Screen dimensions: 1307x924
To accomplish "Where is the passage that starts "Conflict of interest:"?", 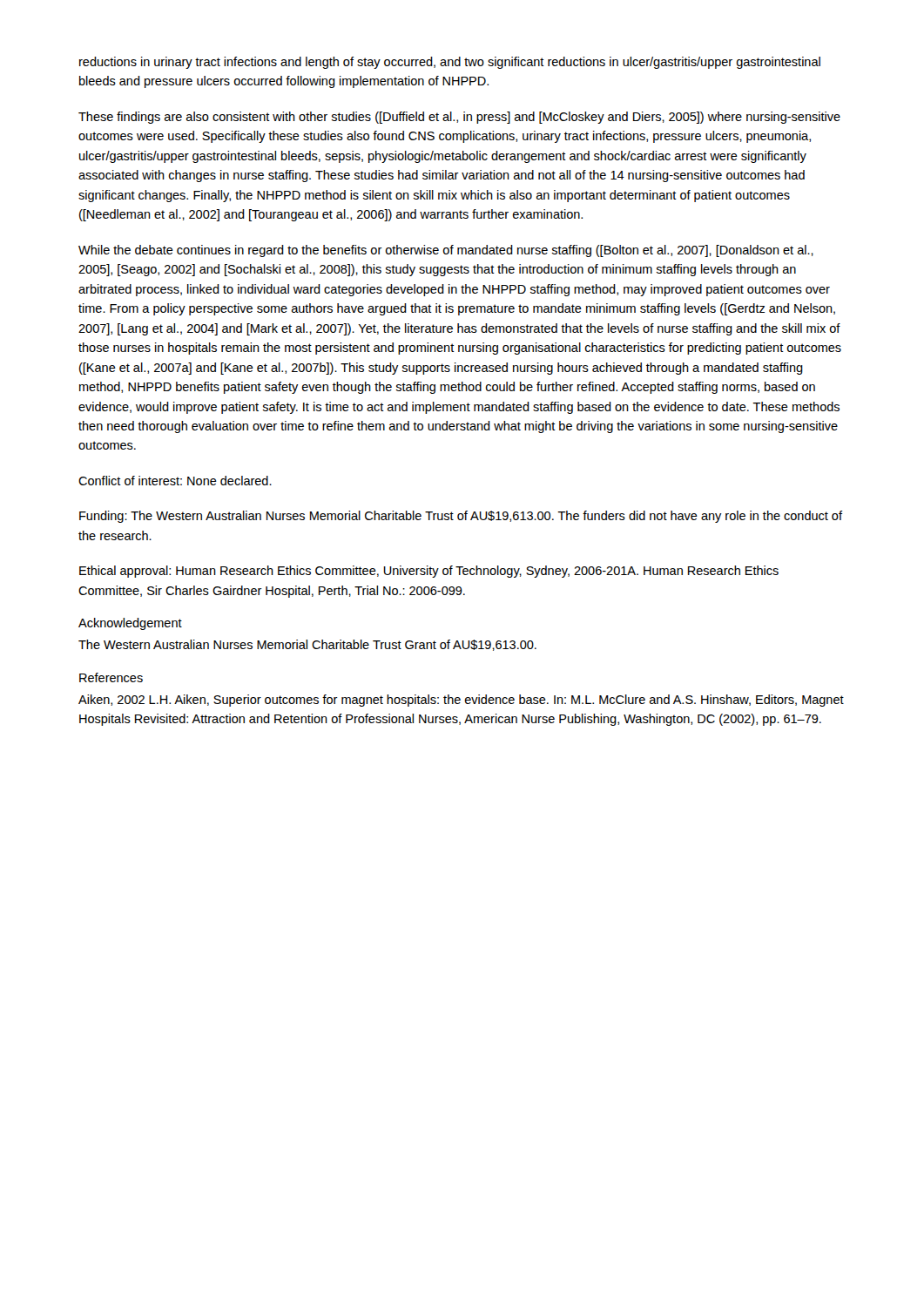I will click(x=175, y=481).
